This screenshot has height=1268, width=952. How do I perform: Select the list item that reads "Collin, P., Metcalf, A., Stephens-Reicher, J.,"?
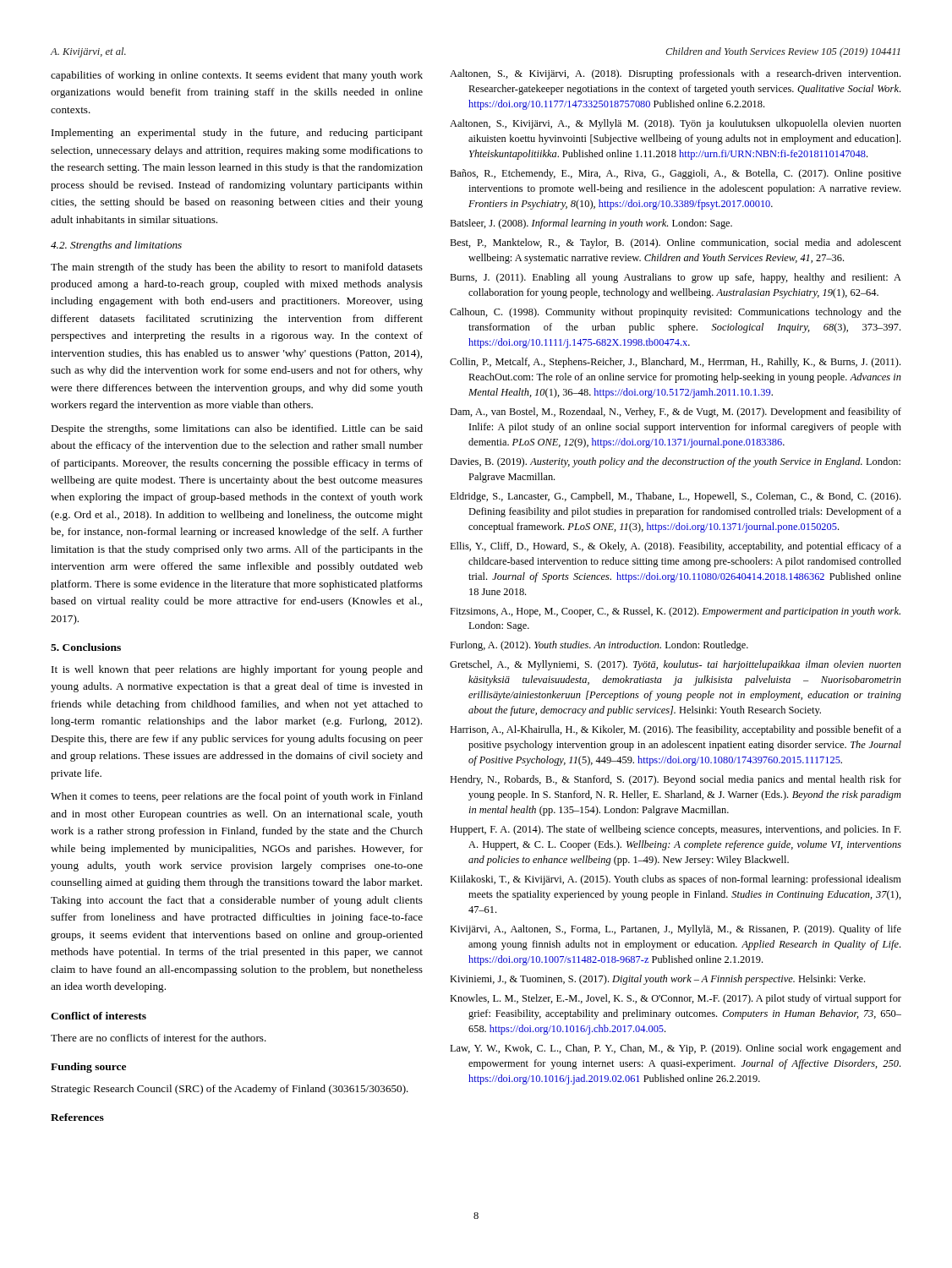point(676,377)
